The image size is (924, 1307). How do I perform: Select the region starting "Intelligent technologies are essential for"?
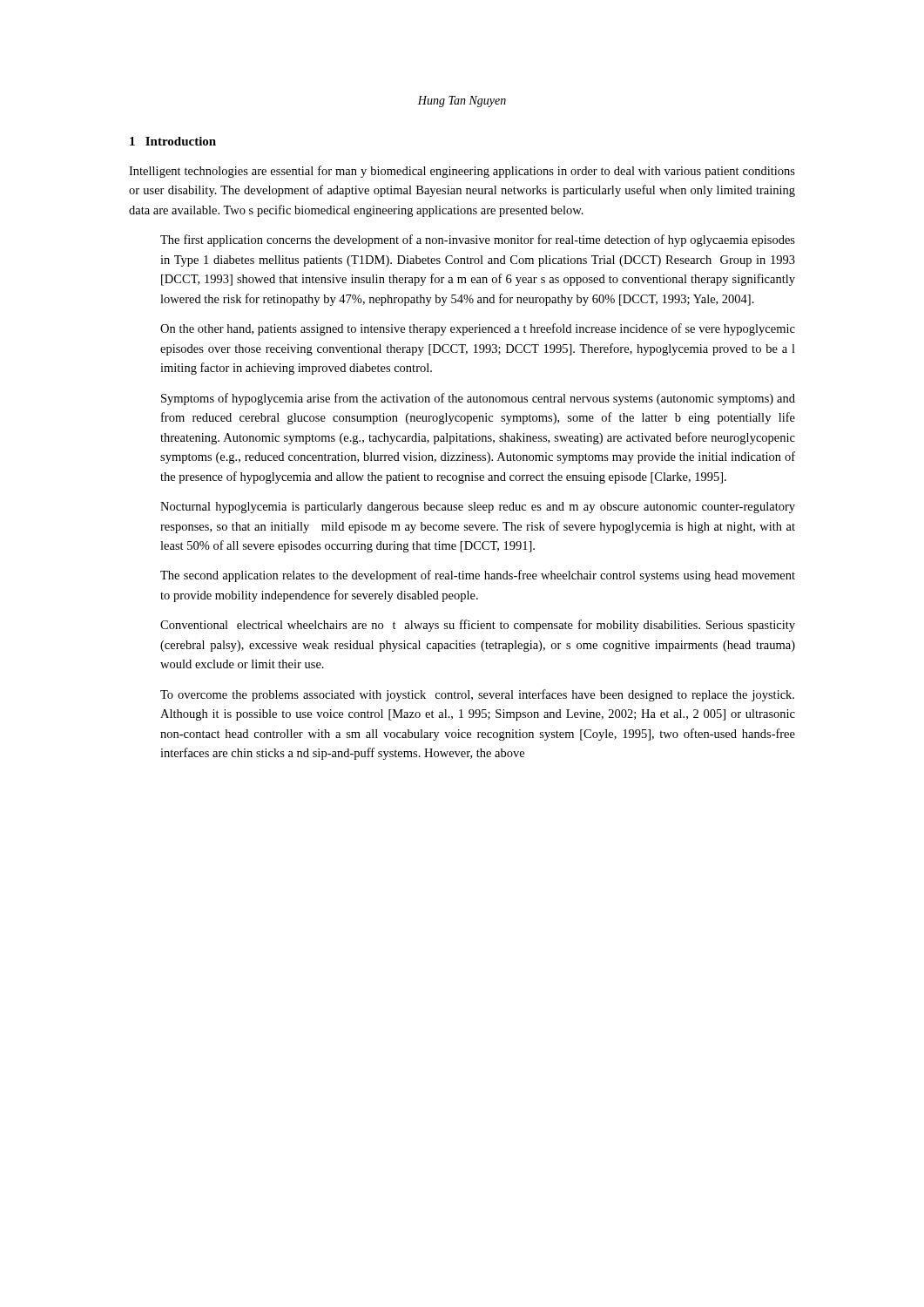[x=462, y=191]
